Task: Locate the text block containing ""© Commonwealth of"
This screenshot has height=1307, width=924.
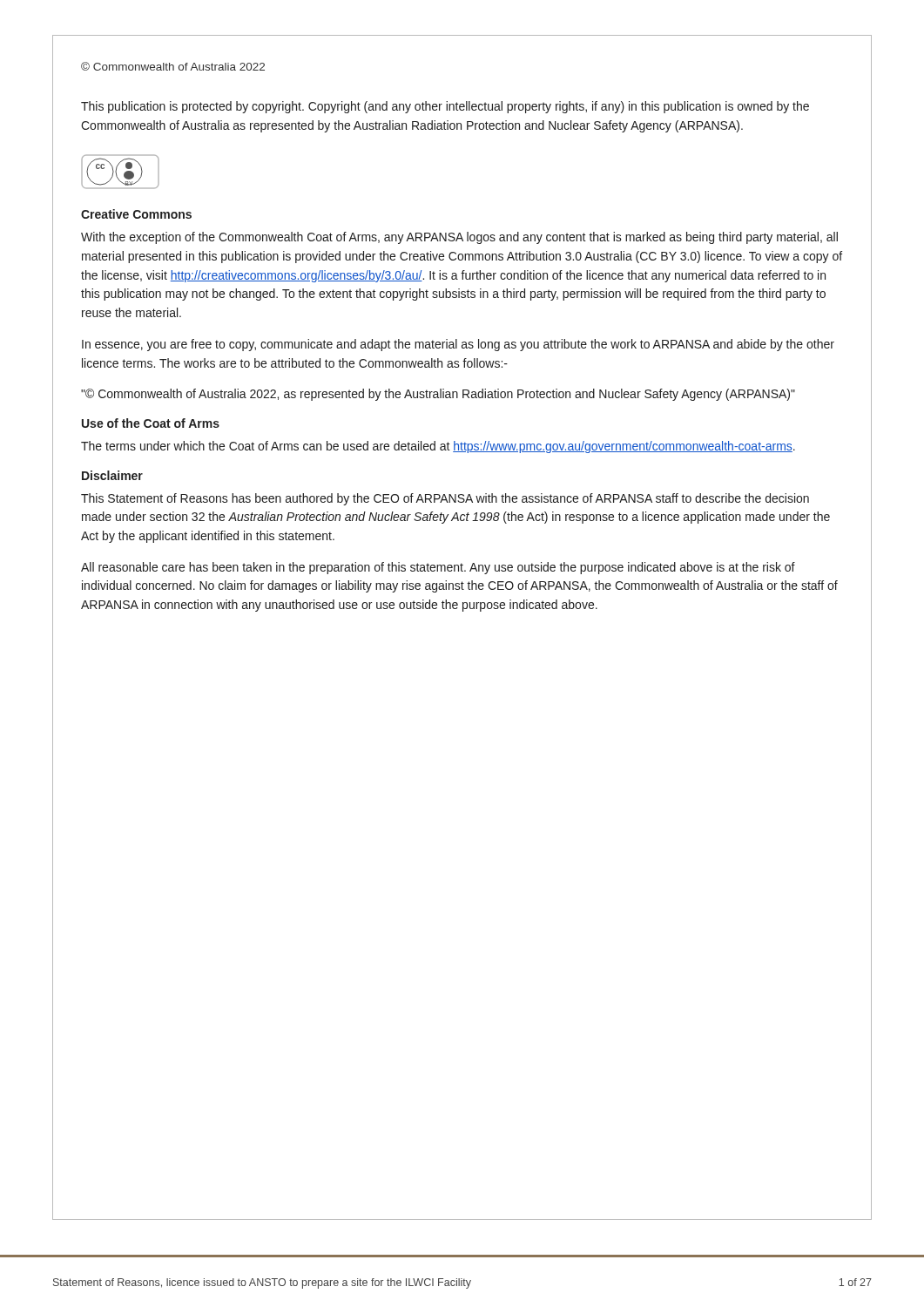Action: [438, 394]
